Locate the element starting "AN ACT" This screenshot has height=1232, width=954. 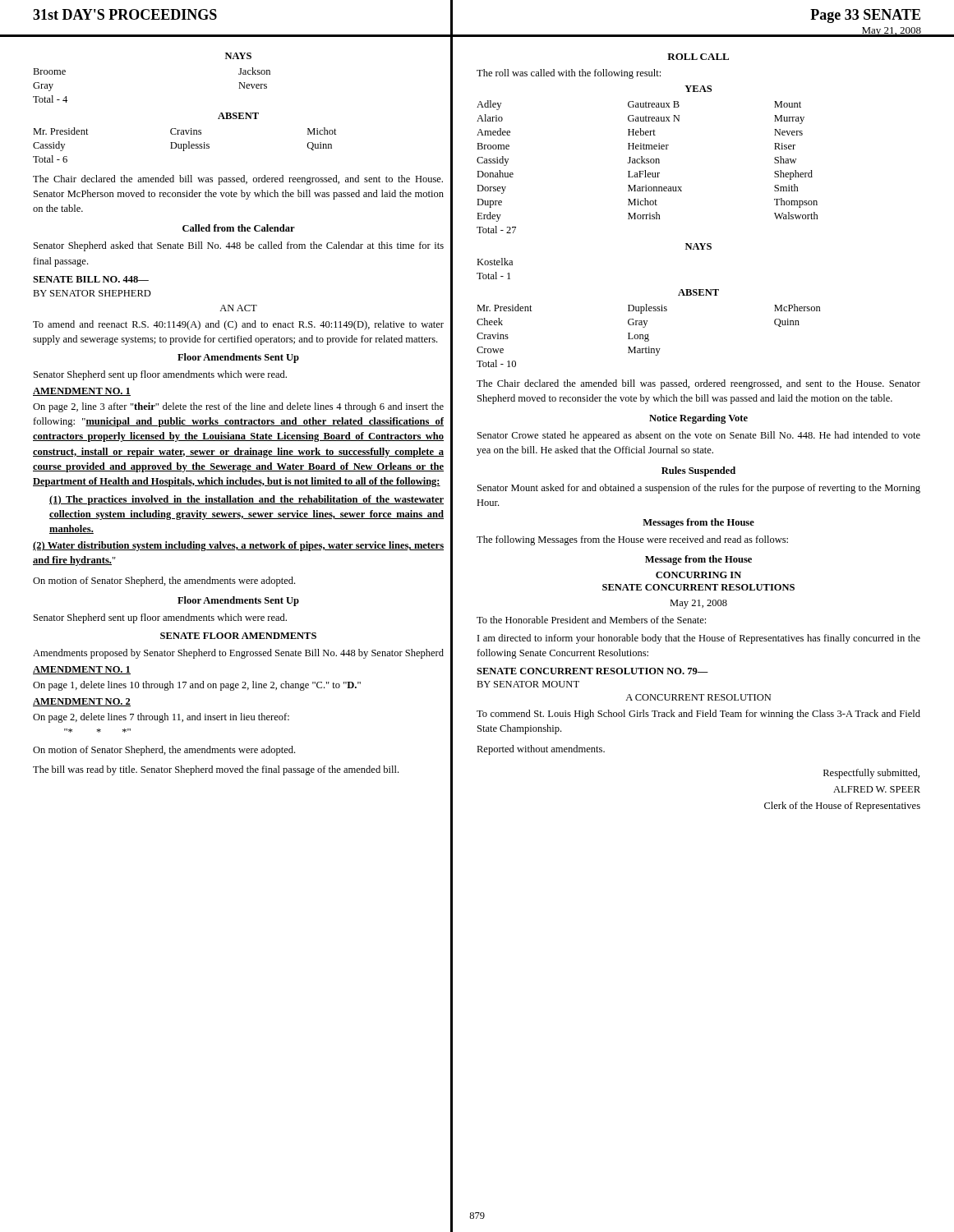coord(238,308)
